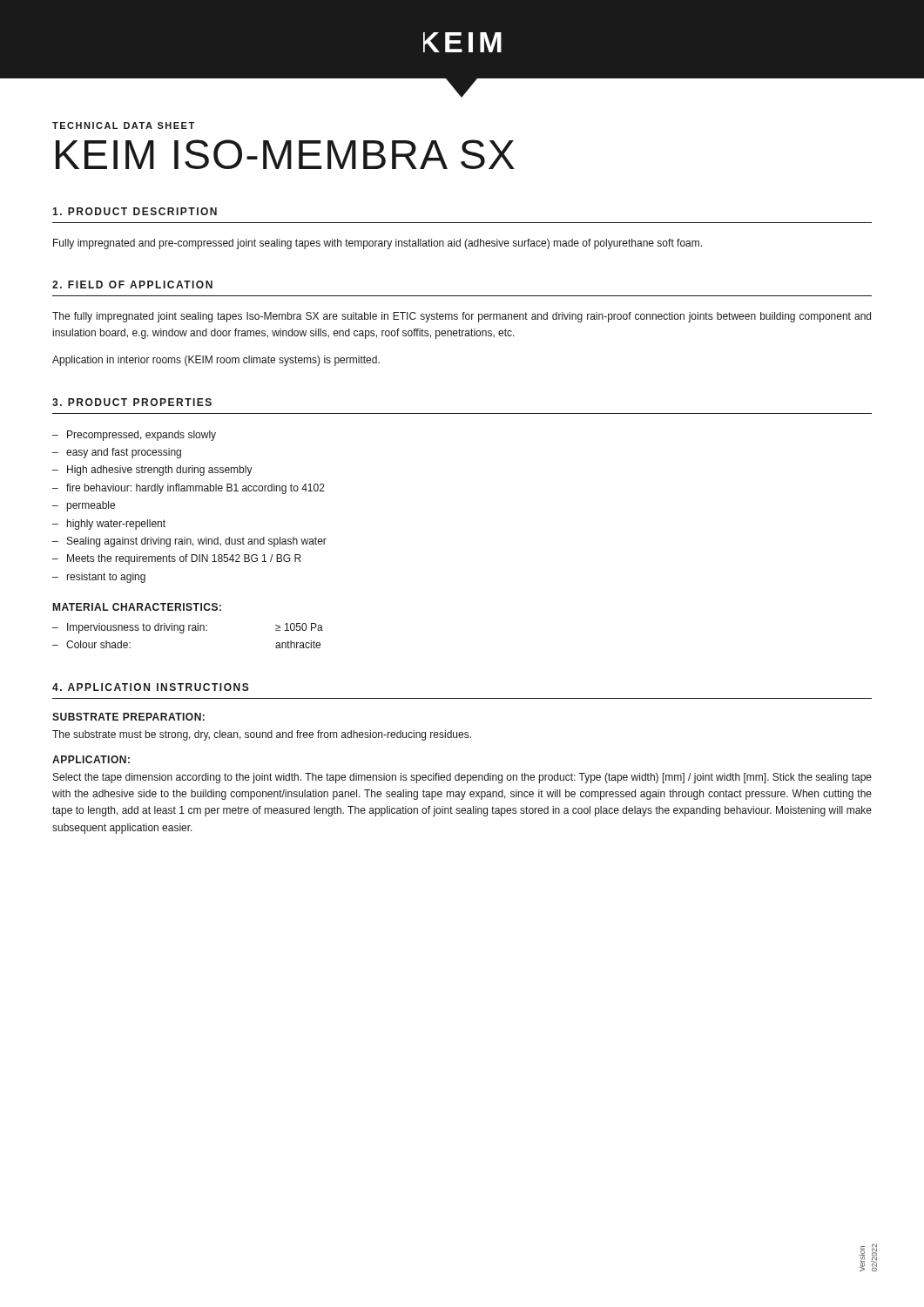The image size is (924, 1307).
Task: Locate the list item that reads "Imperviousness to driving"
Action: coord(195,628)
